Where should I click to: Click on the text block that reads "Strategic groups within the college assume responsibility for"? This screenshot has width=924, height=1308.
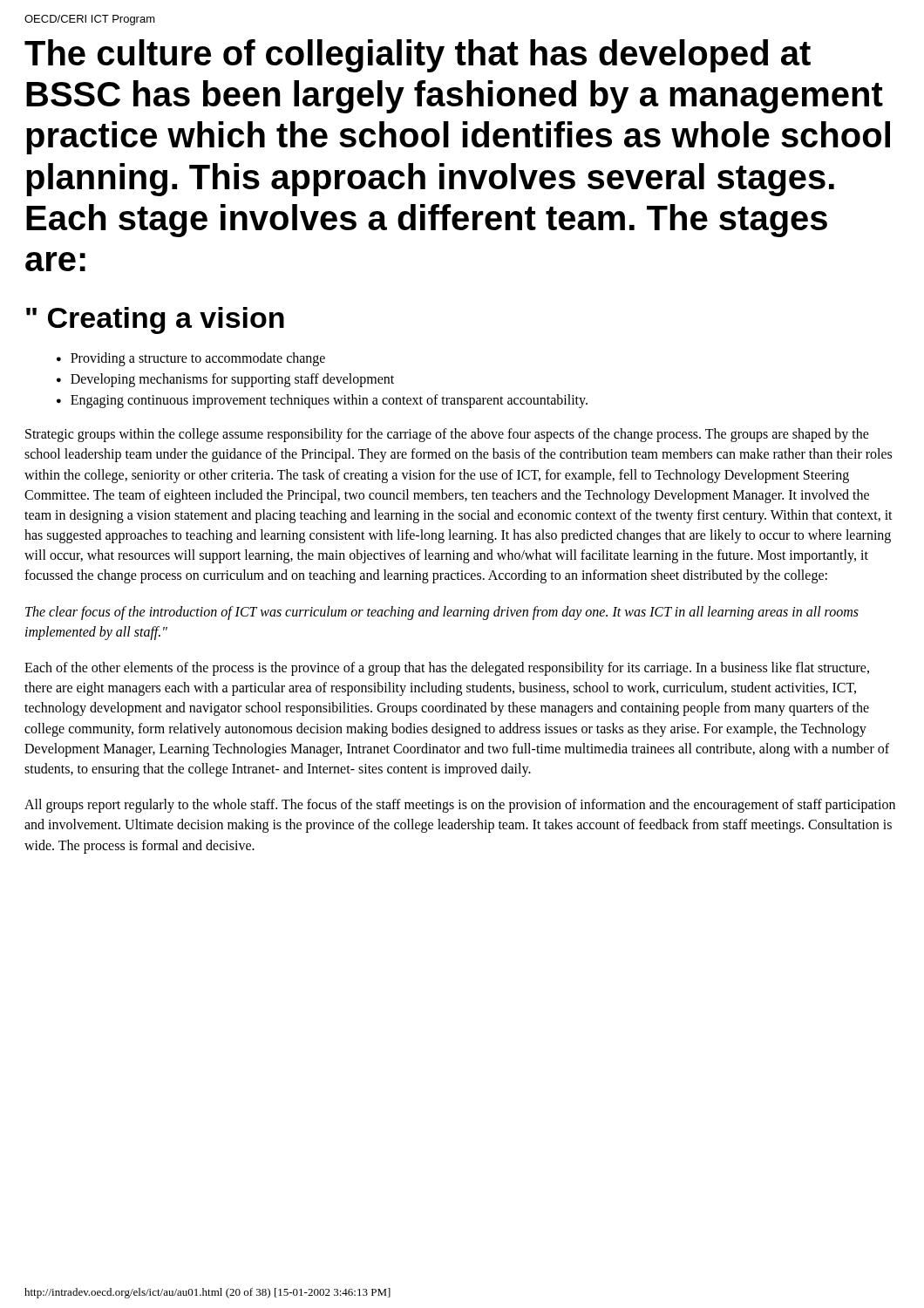click(458, 505)
